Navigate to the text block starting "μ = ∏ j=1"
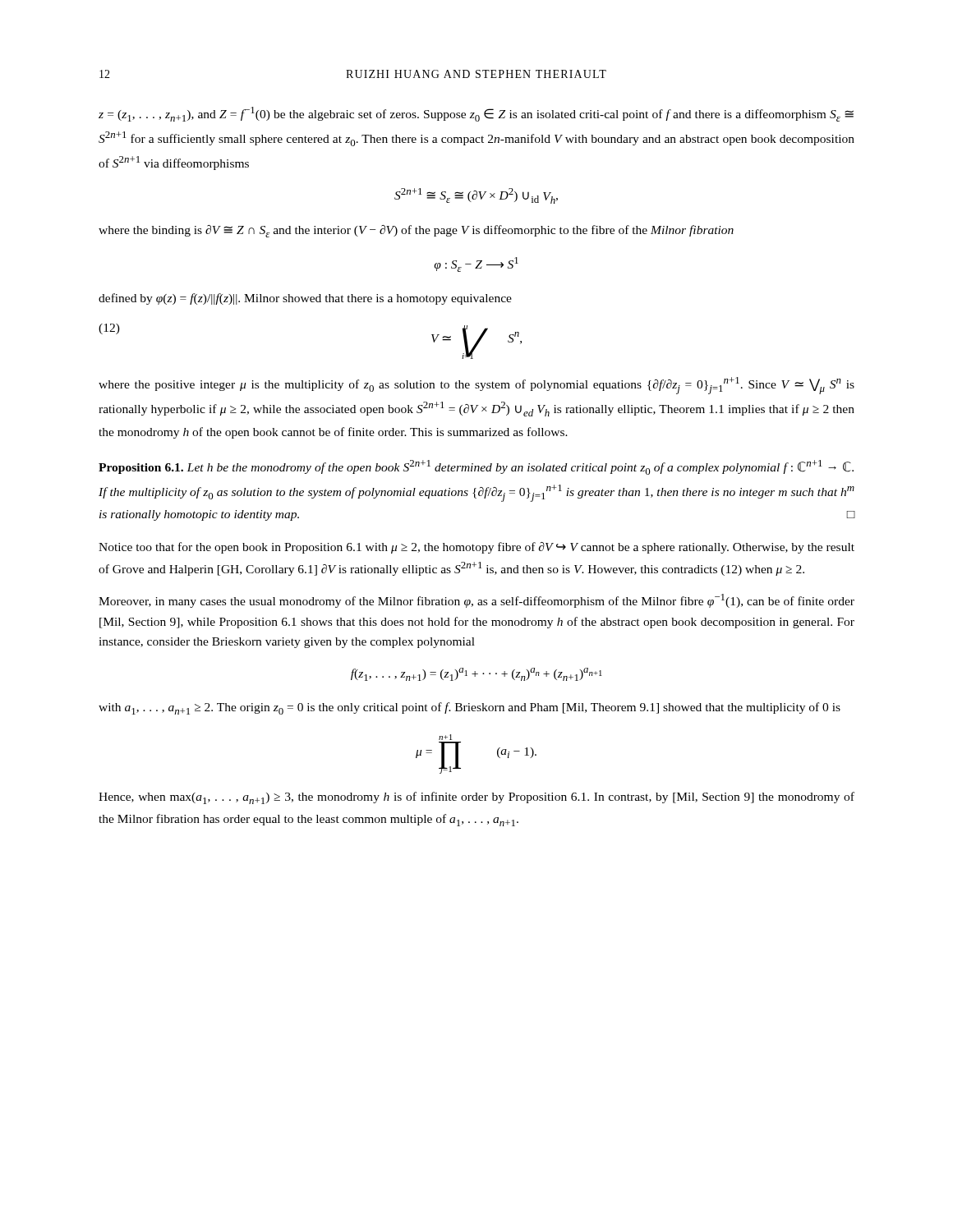This screenshot has width=953, height=1232. (x=445, y=737)
